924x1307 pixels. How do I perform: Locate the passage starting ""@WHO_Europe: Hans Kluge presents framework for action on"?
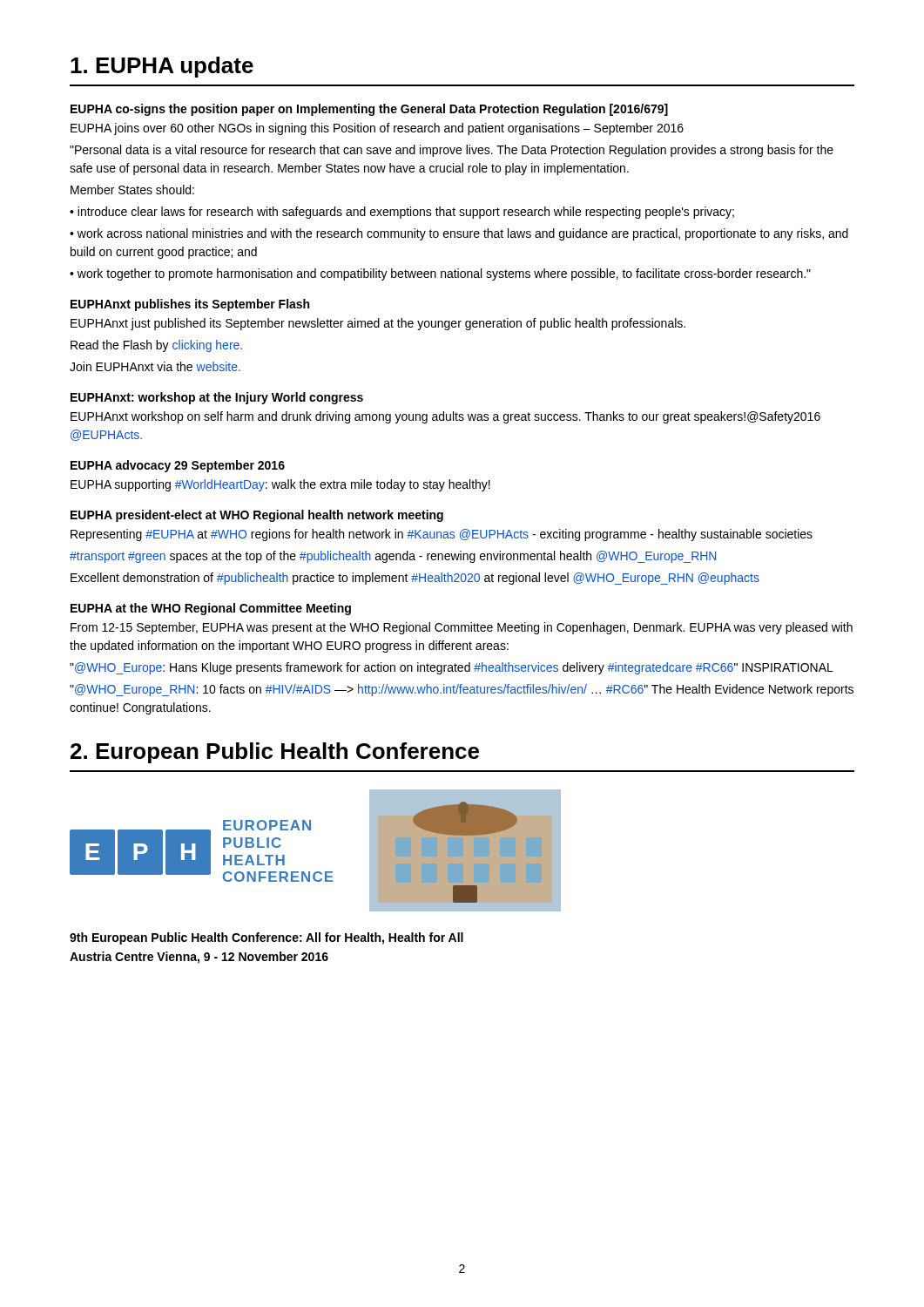pos(462,668)
